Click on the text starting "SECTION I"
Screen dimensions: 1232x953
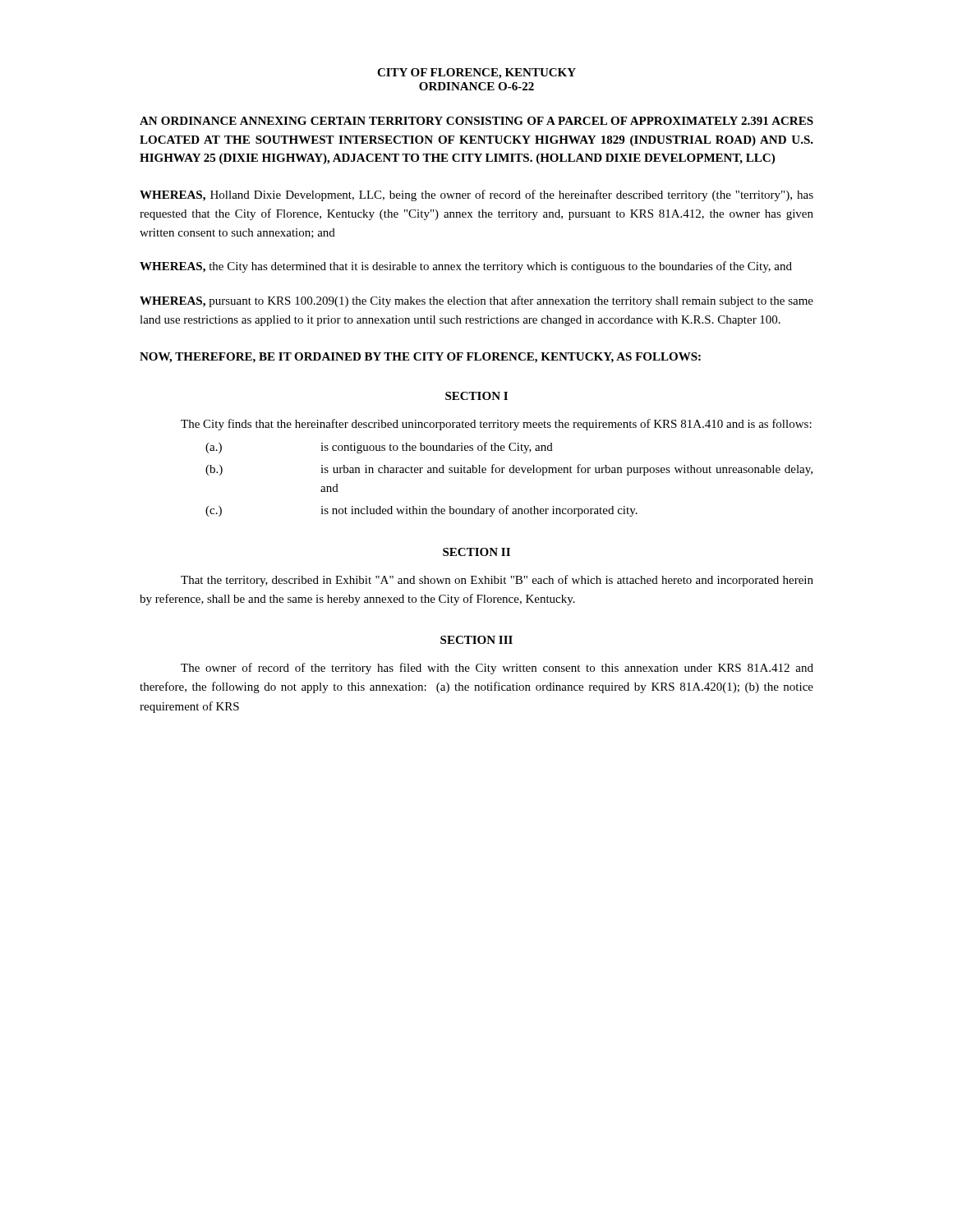click(x=476, y=396)
